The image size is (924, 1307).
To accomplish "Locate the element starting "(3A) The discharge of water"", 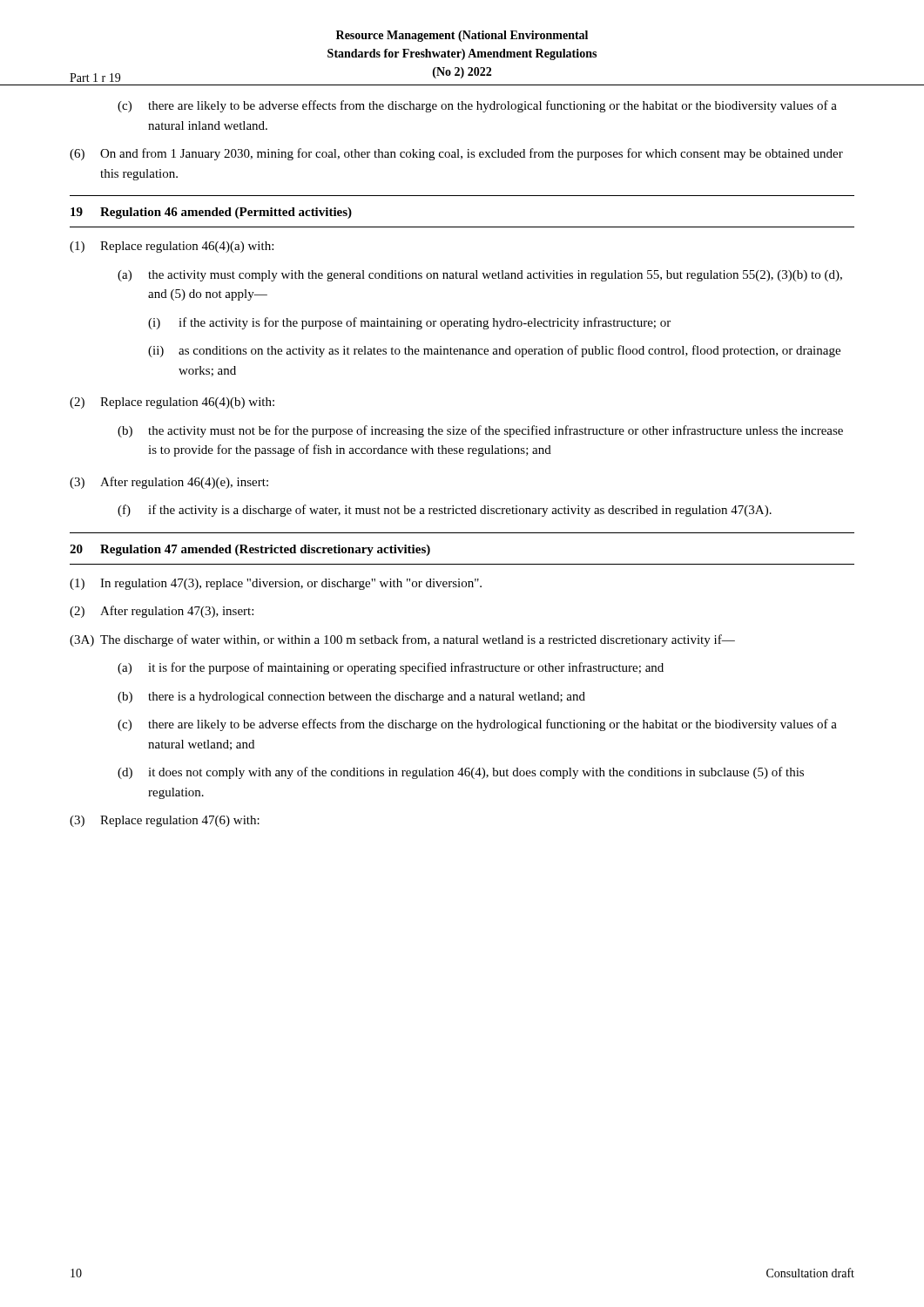I will coord(402,639).
